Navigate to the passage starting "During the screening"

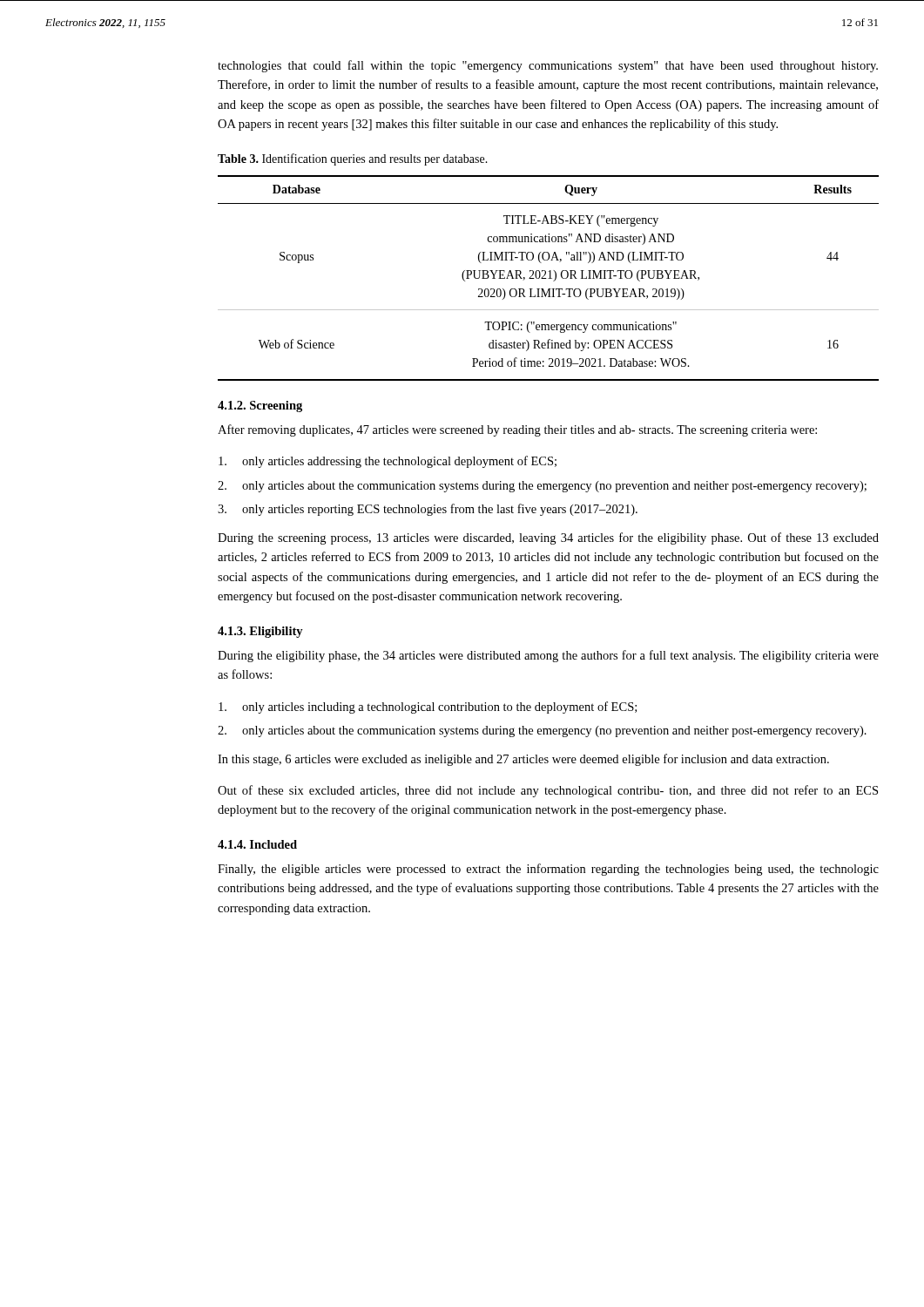click(548, 567)
